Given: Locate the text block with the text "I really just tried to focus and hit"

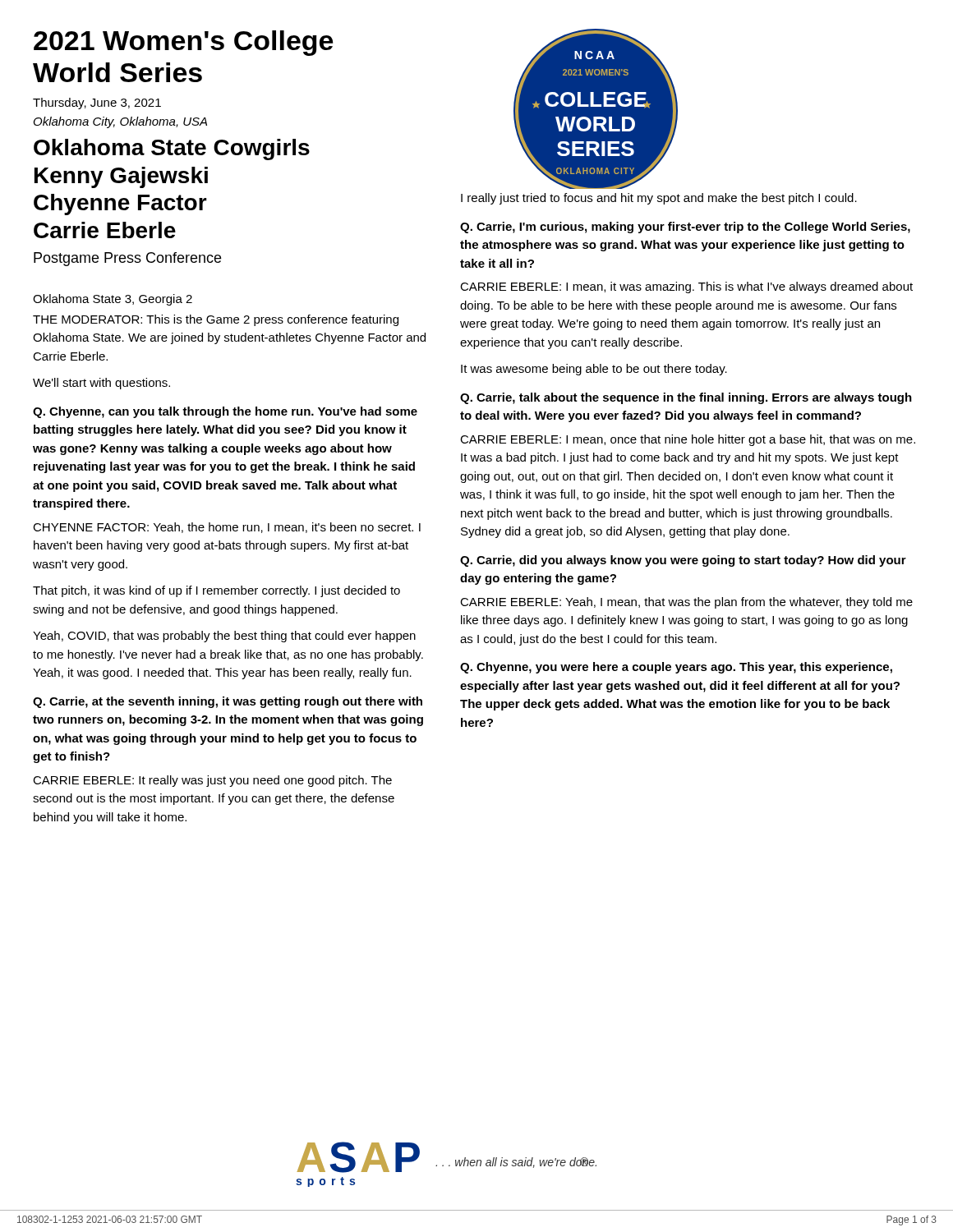Looking at the screenshot, I should pos(659,198).
